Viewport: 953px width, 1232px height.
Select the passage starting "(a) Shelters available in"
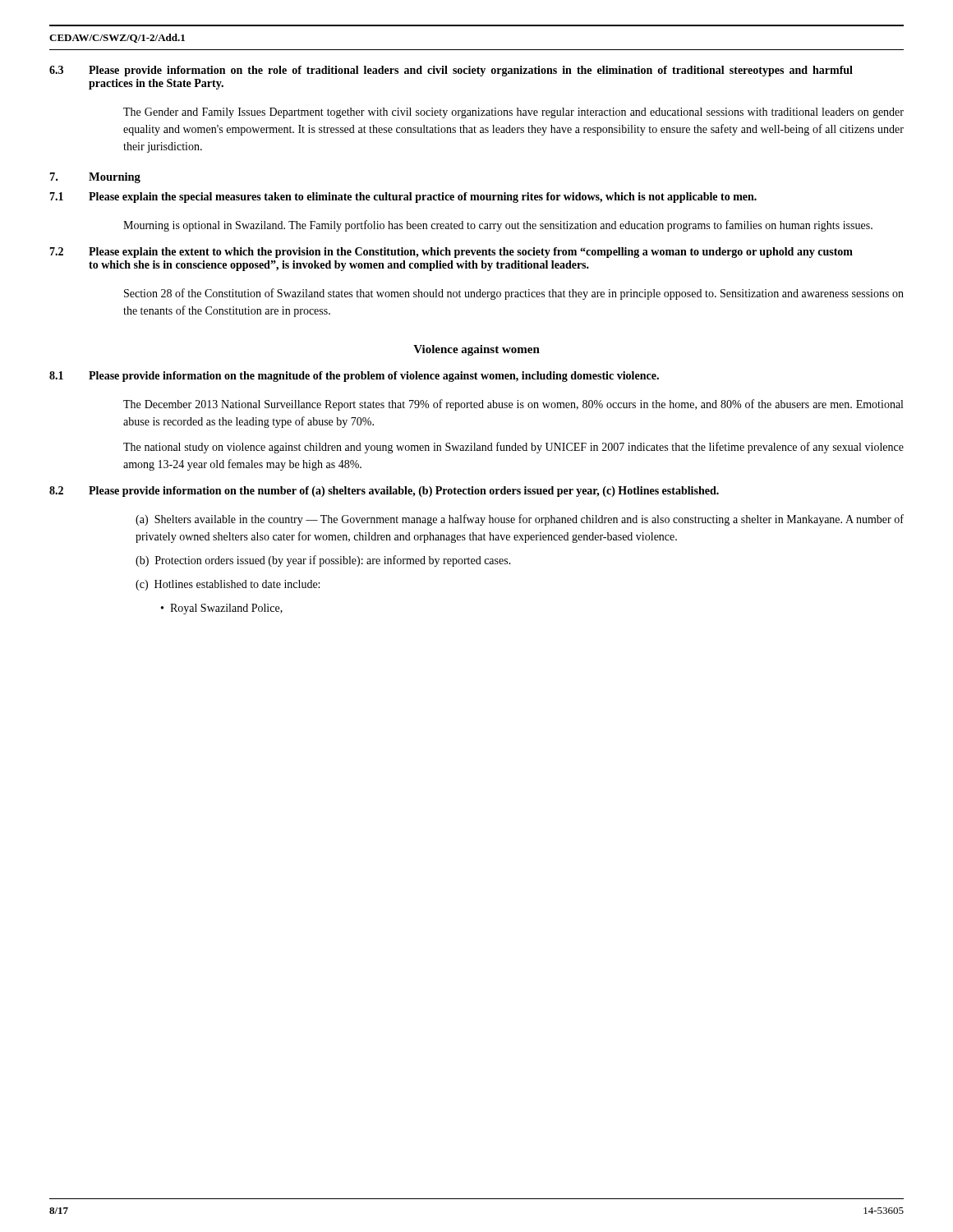(x=520, y=528)
